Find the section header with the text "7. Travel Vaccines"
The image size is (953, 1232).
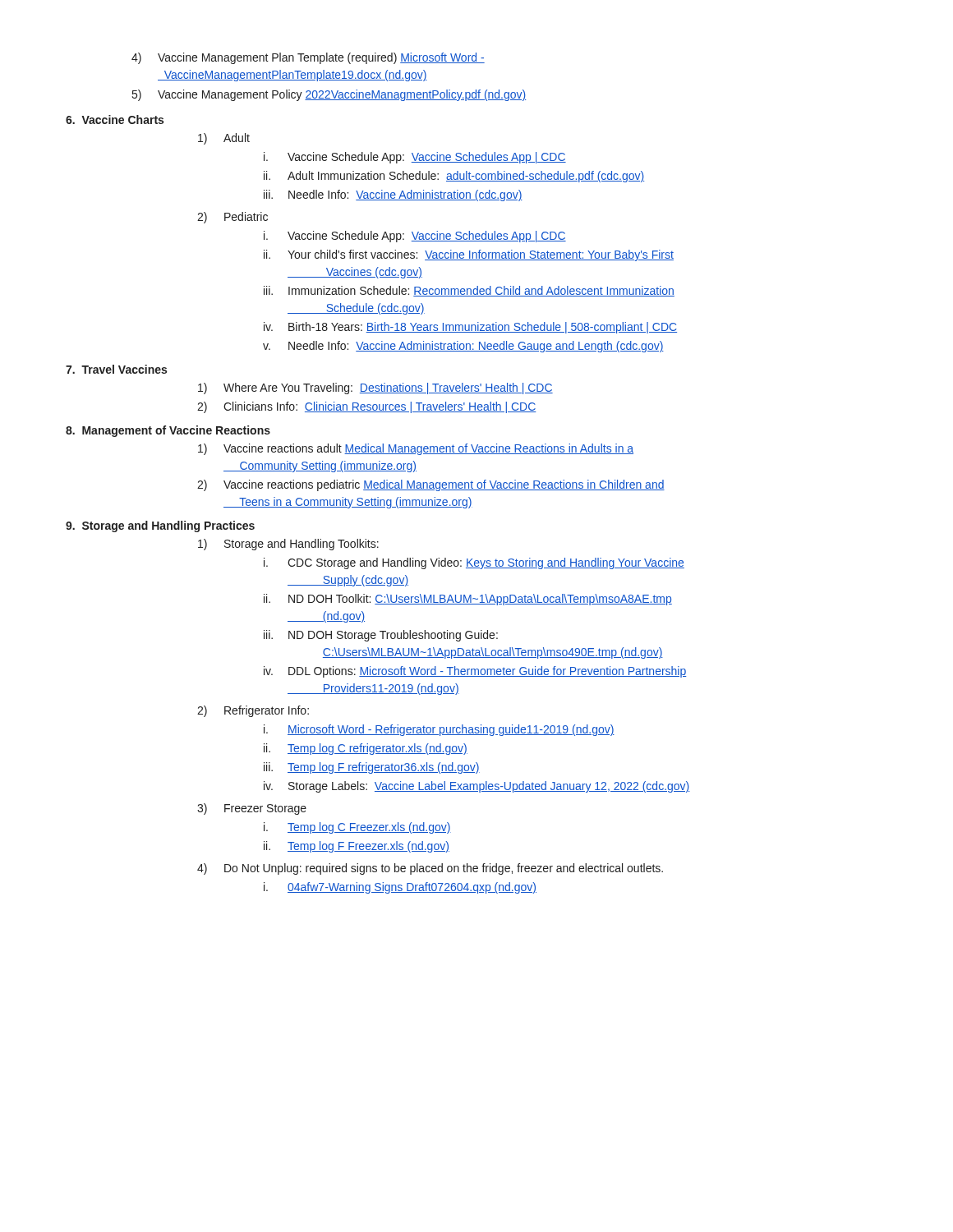(117, 370)
